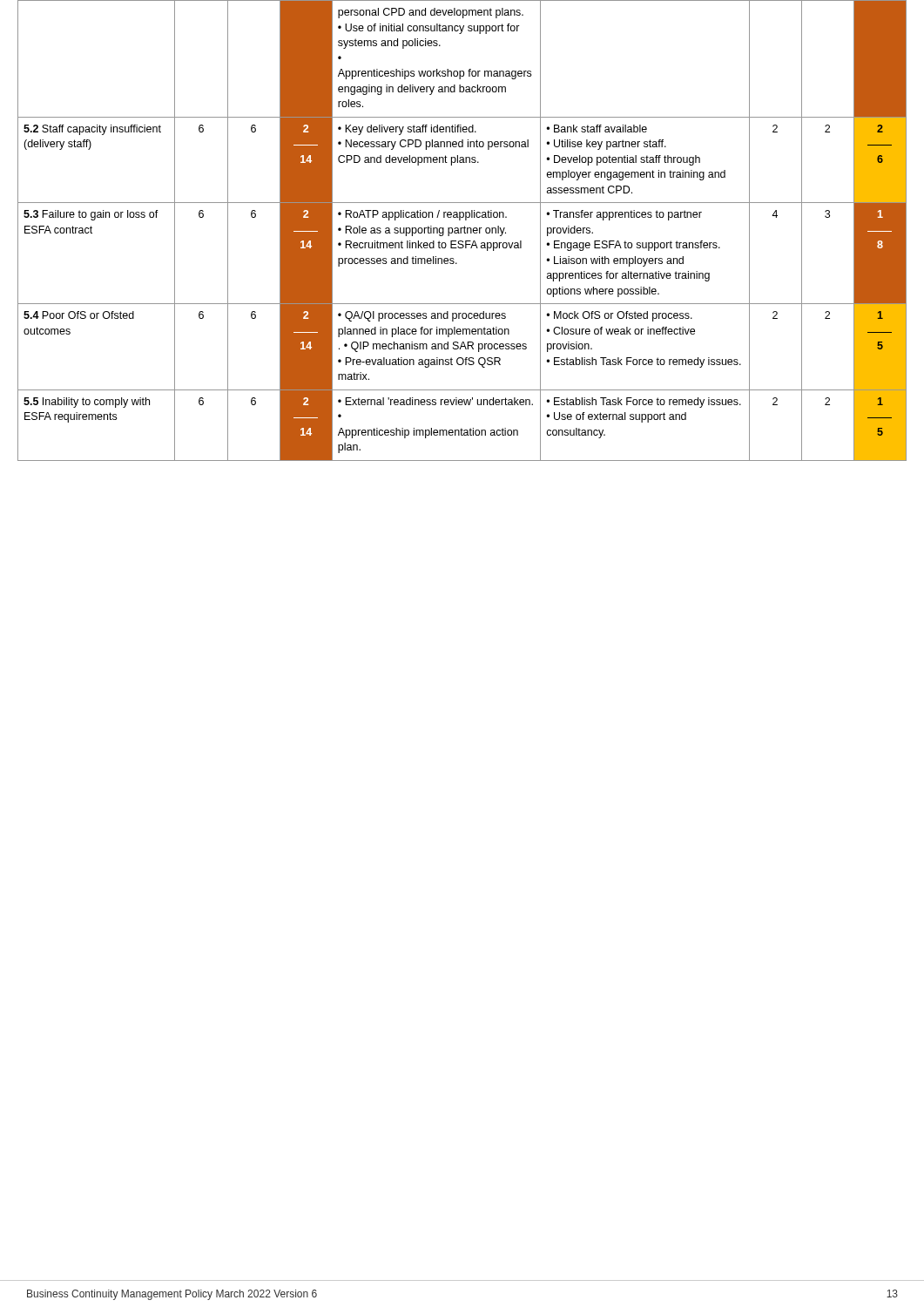The height and width of the screenshot is (1307, 924).
Task: Locate a table
Action: click(462, 230)
